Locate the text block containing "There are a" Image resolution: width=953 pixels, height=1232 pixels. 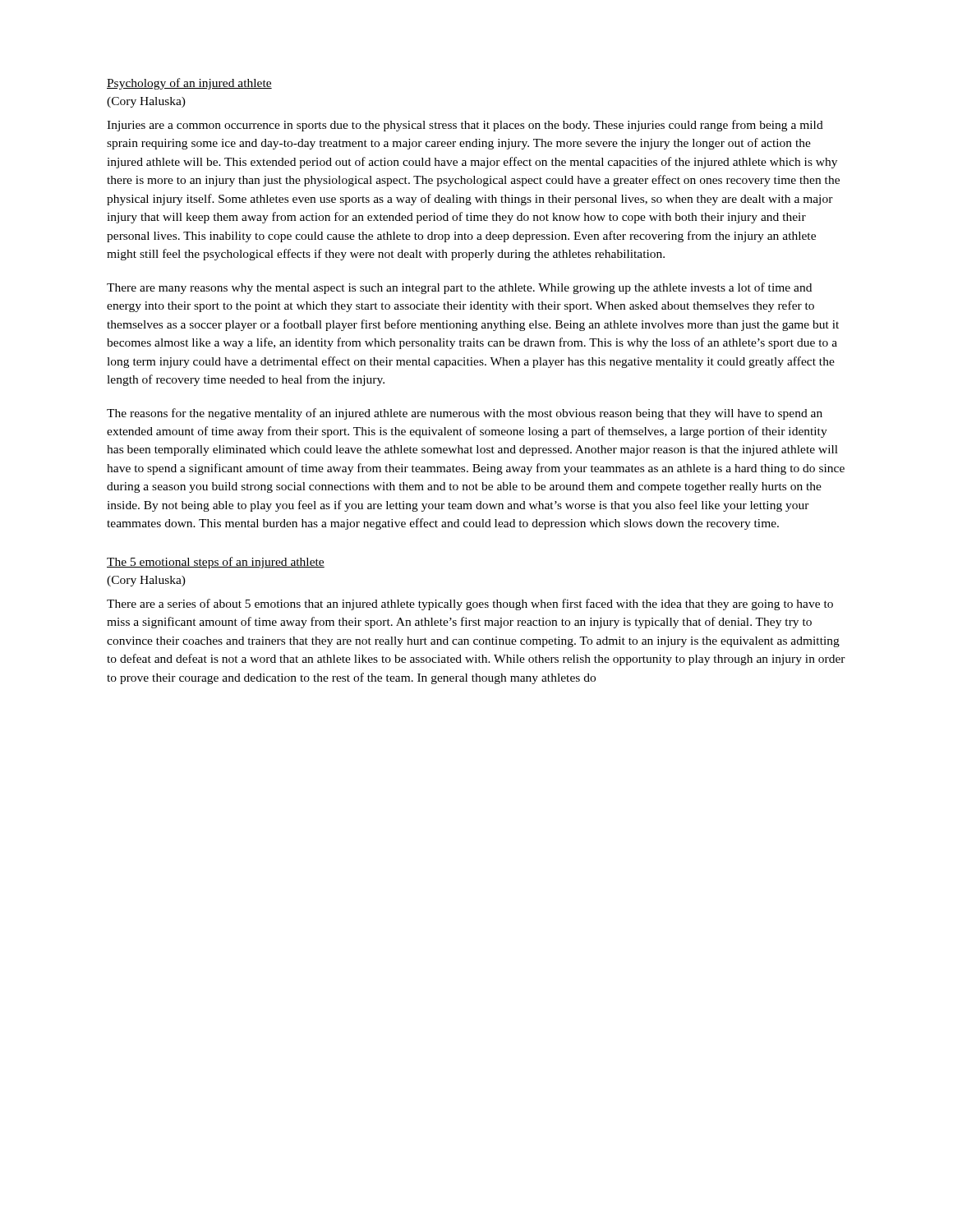[476, 640]
